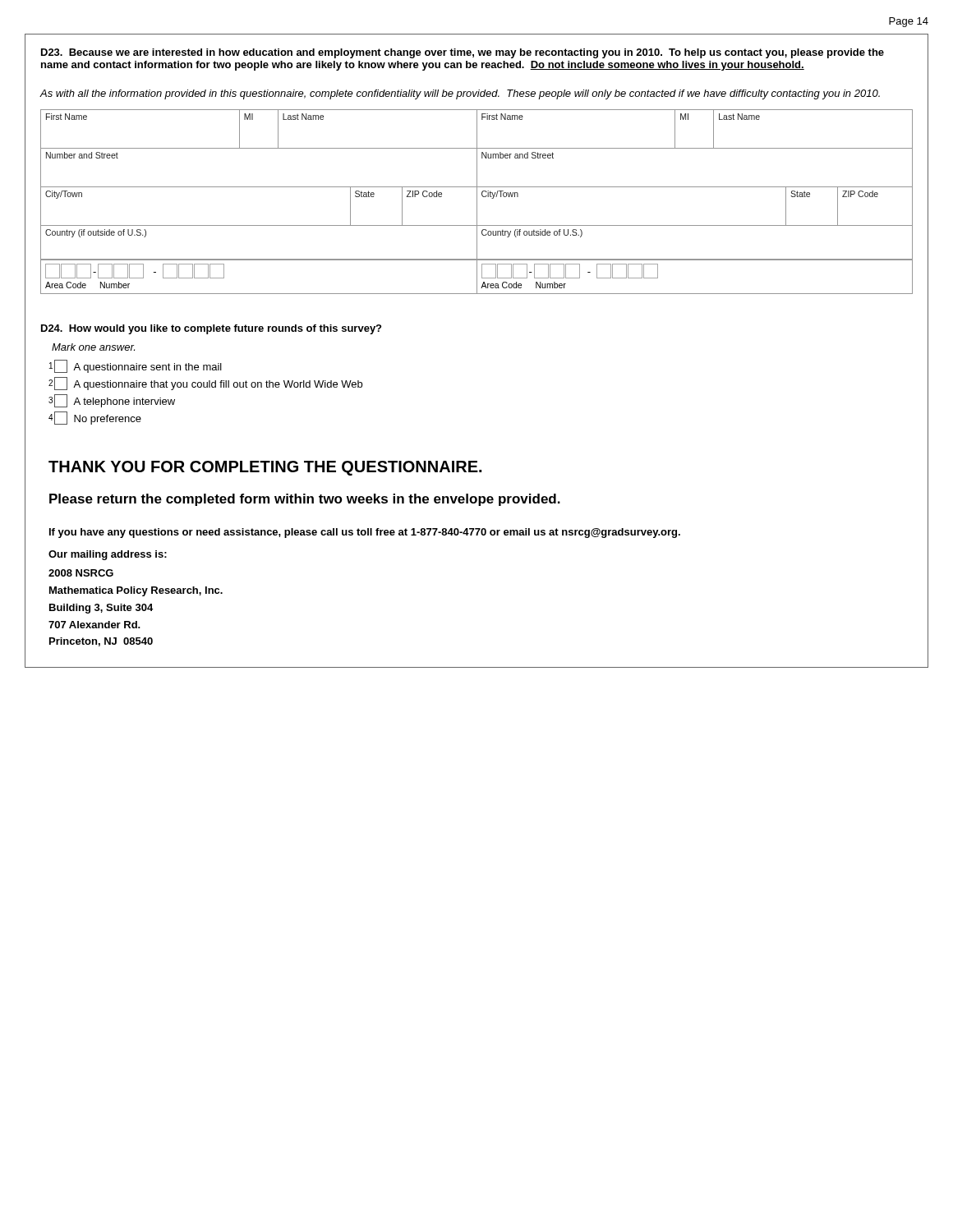Click on the text block starting "Please return the completed form within two"
The width and height of the screenshot is (953, 1232).
click(x=305, y=499)
